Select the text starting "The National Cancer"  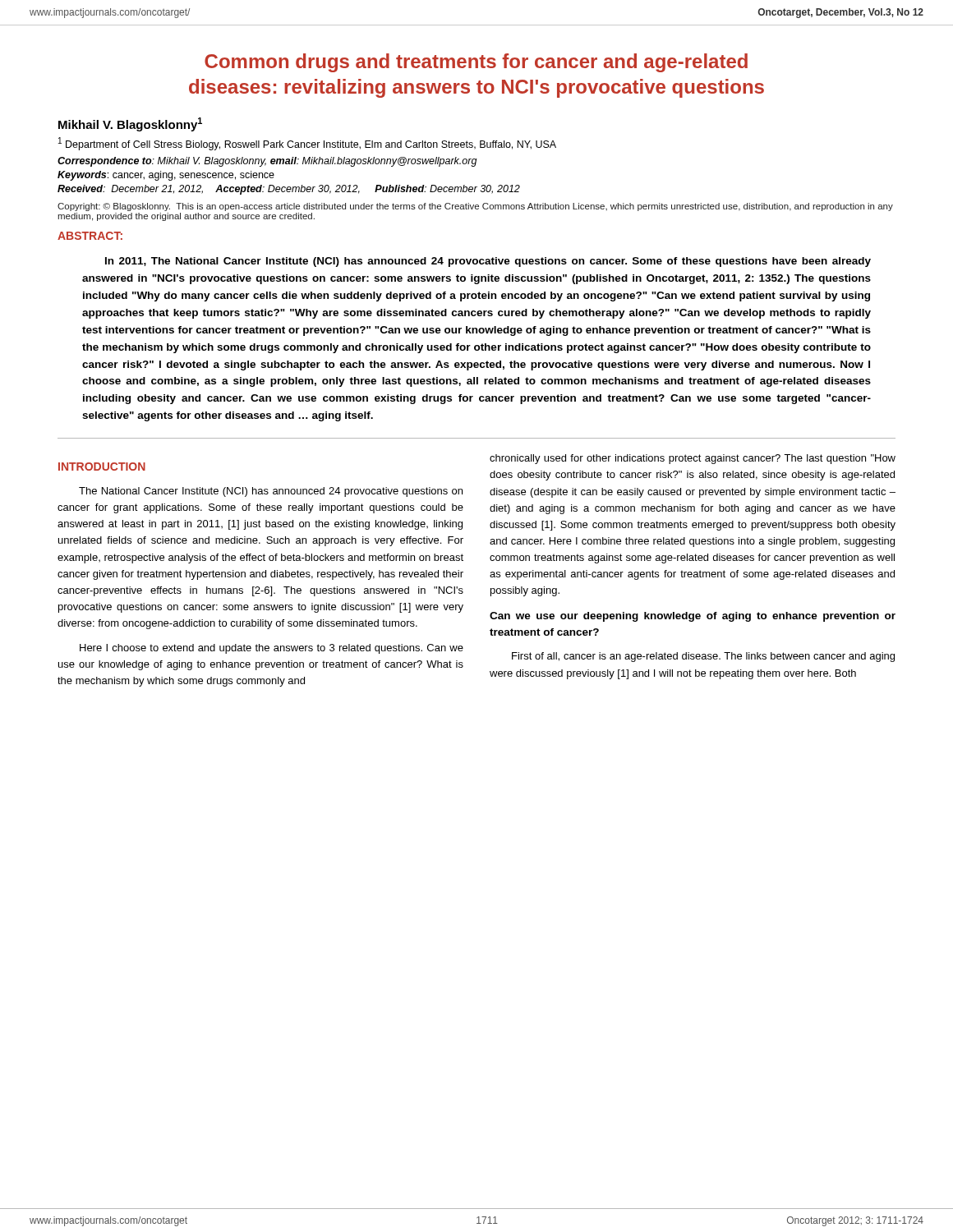tap(260, 586)
